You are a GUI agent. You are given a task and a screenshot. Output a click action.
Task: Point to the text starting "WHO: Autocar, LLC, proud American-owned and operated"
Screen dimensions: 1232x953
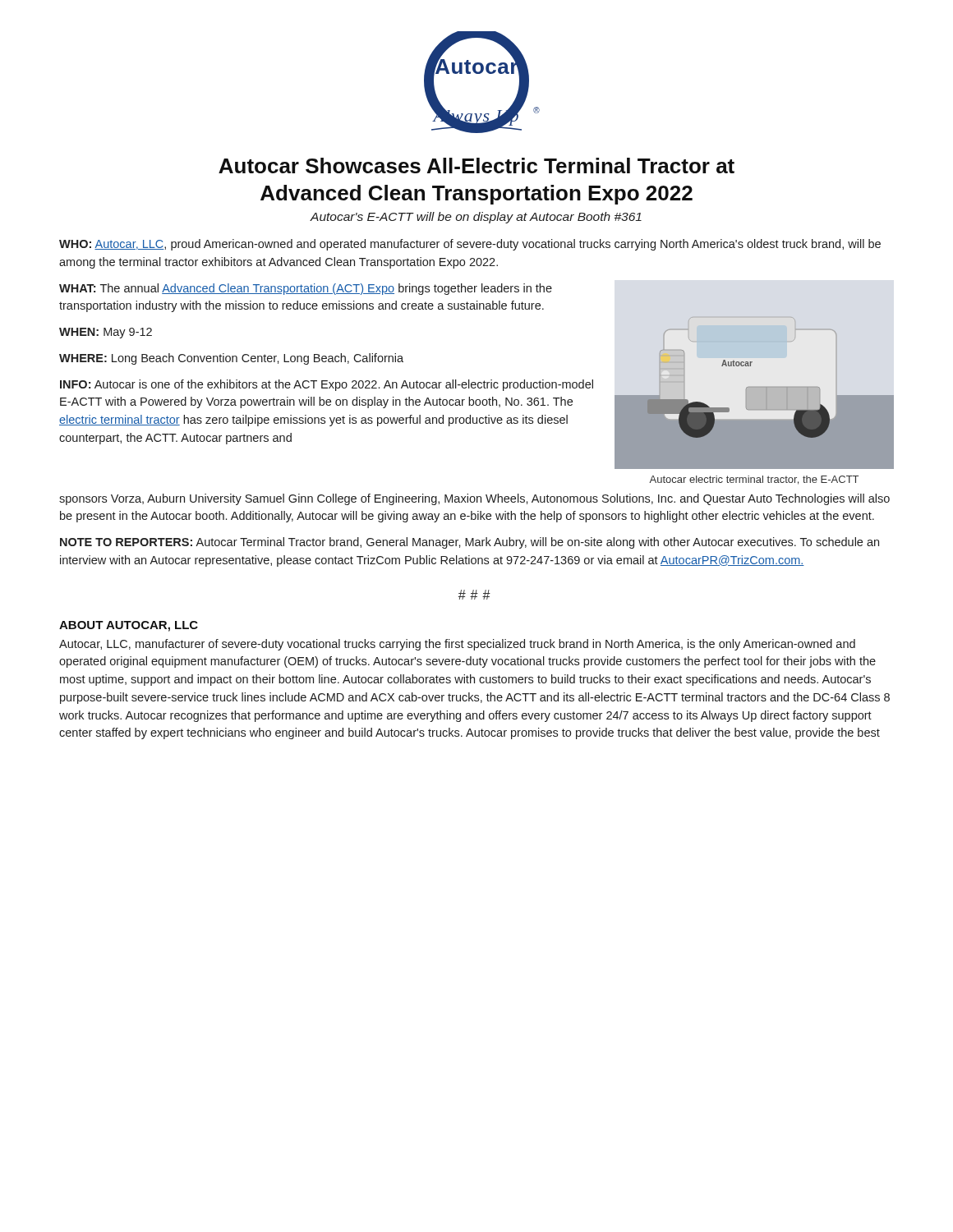coord(470,253)
